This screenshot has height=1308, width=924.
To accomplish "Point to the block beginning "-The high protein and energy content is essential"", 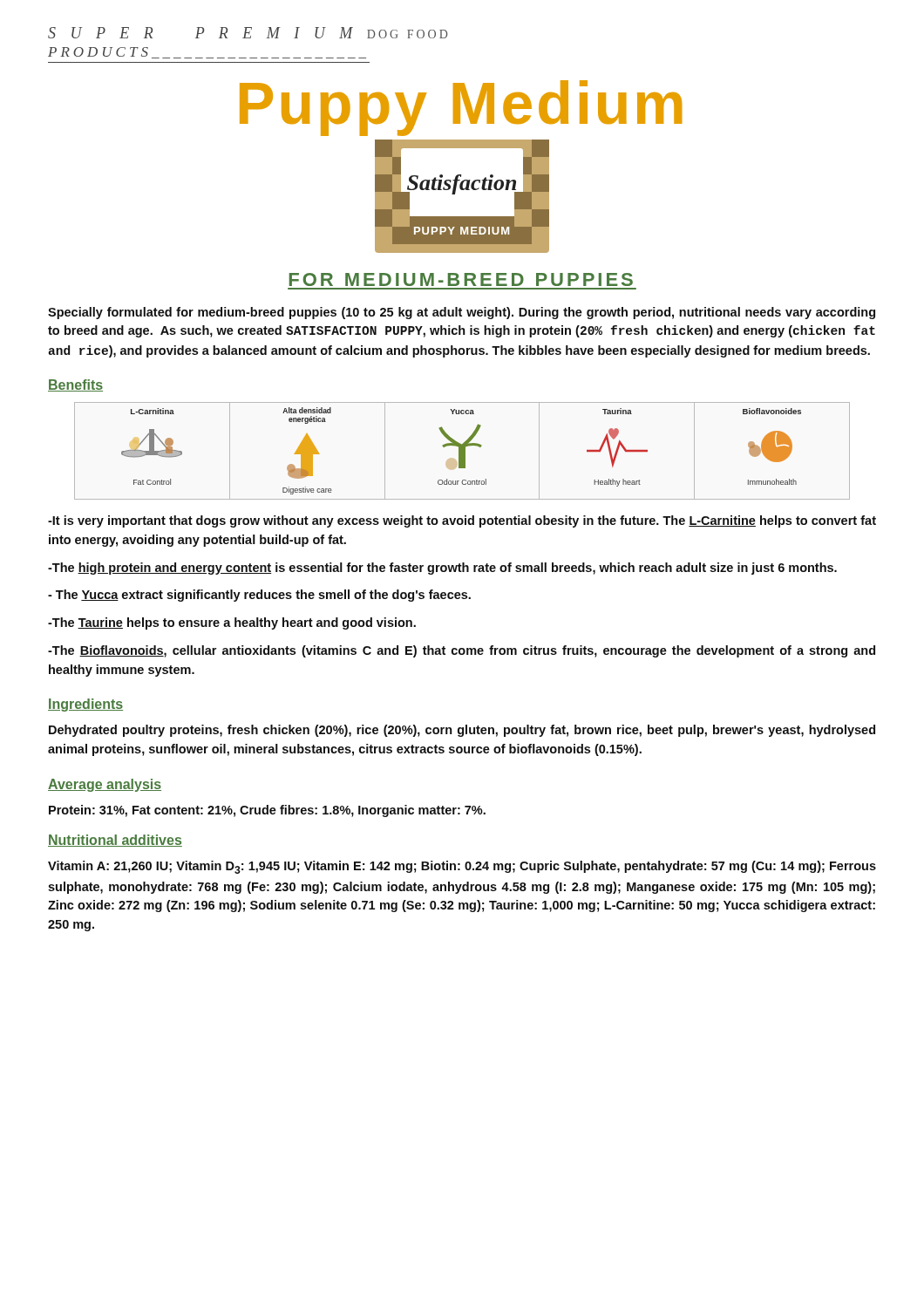I will (x=443, y=567).
